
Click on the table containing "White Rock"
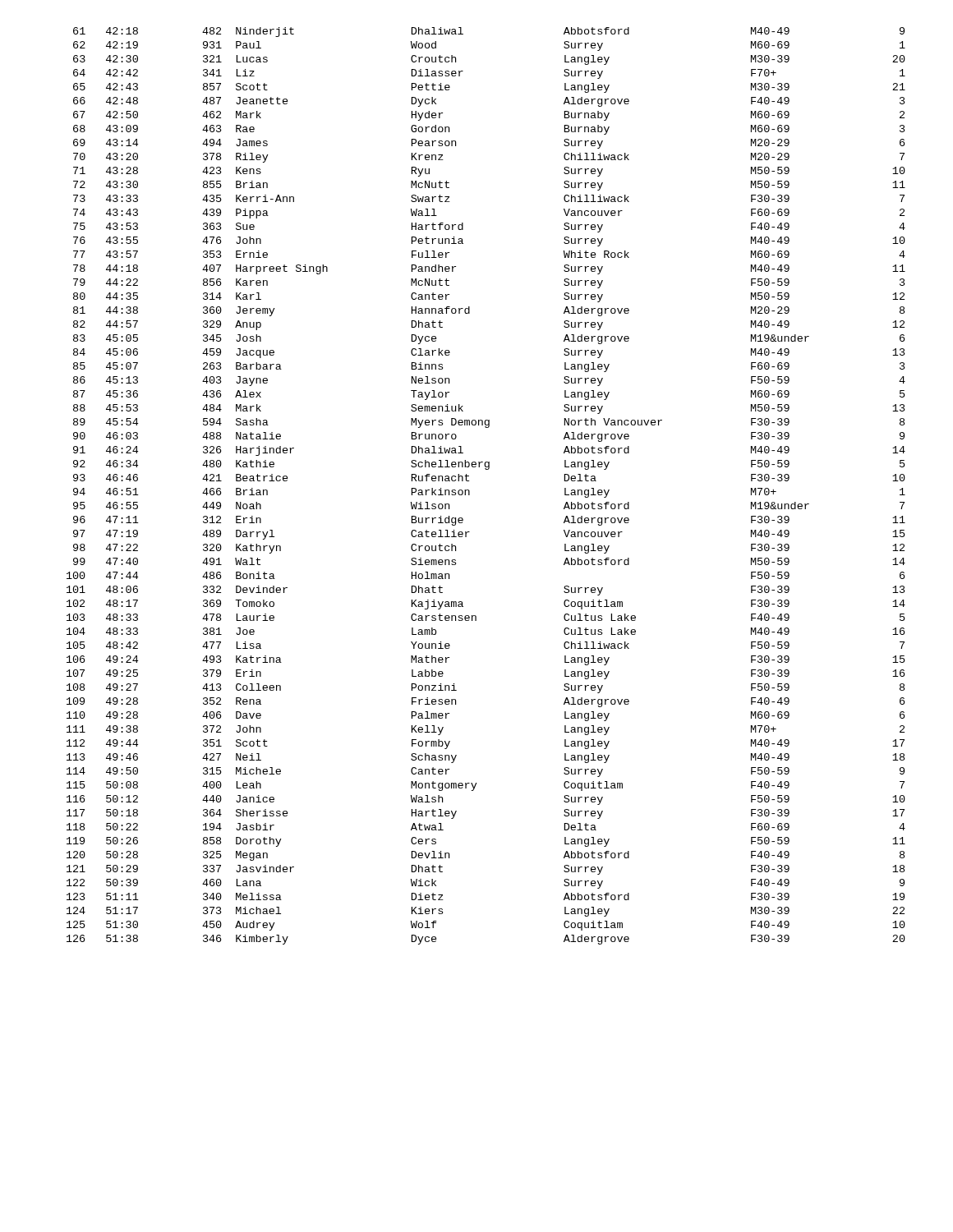[x=476, y=485]
